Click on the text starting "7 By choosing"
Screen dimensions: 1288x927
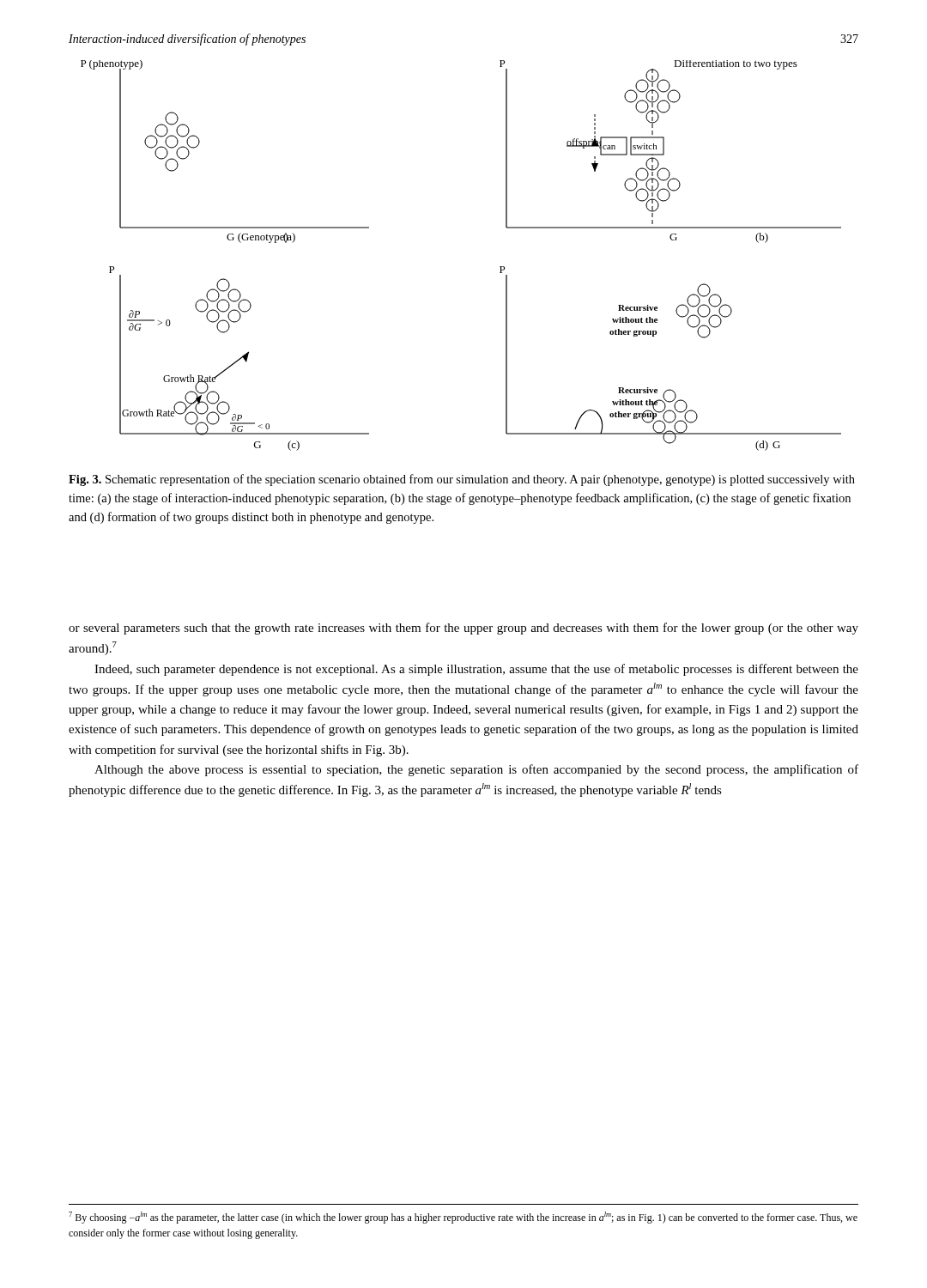click(464, 1225)
